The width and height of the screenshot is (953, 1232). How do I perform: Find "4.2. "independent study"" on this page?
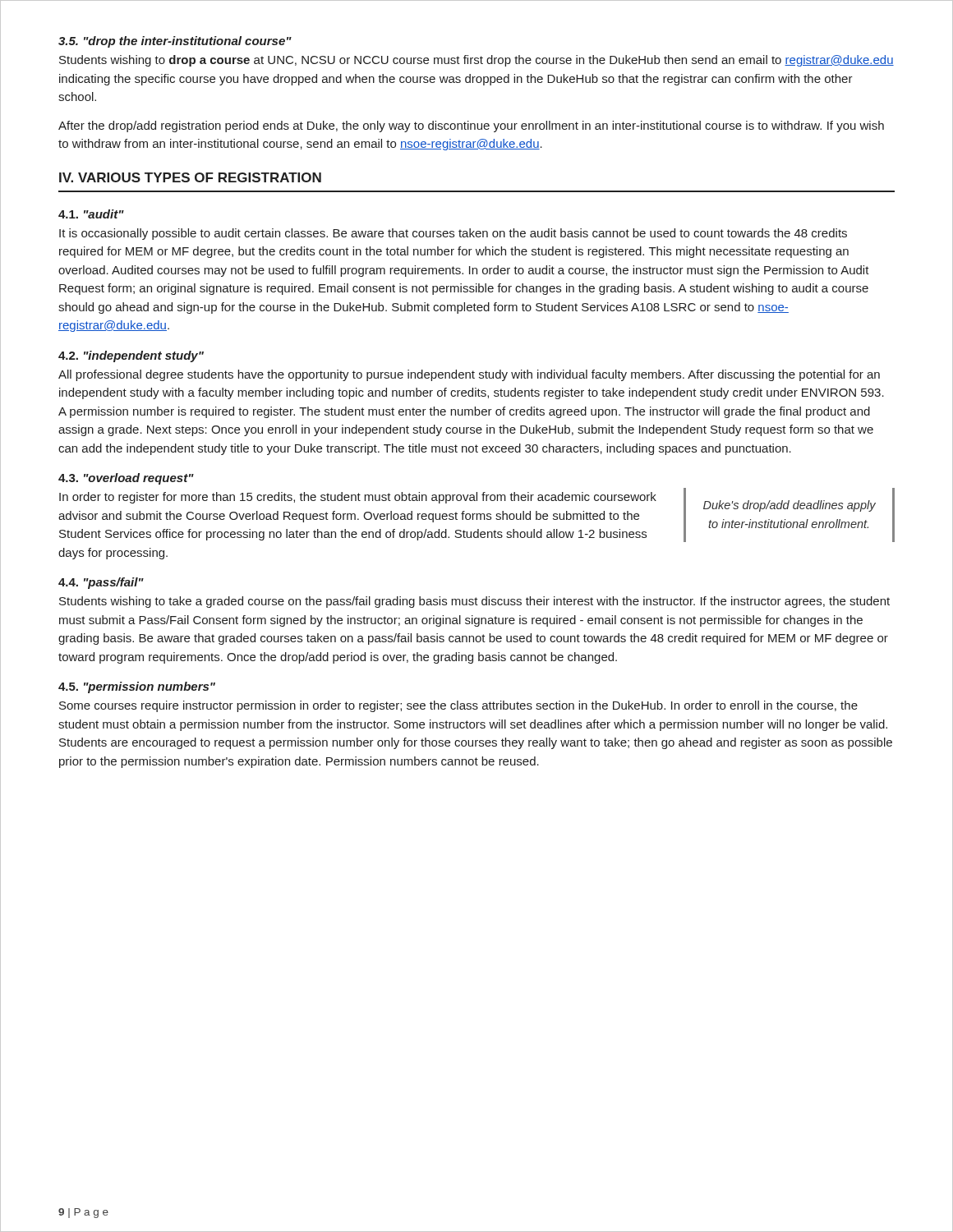tap(131, 355)
